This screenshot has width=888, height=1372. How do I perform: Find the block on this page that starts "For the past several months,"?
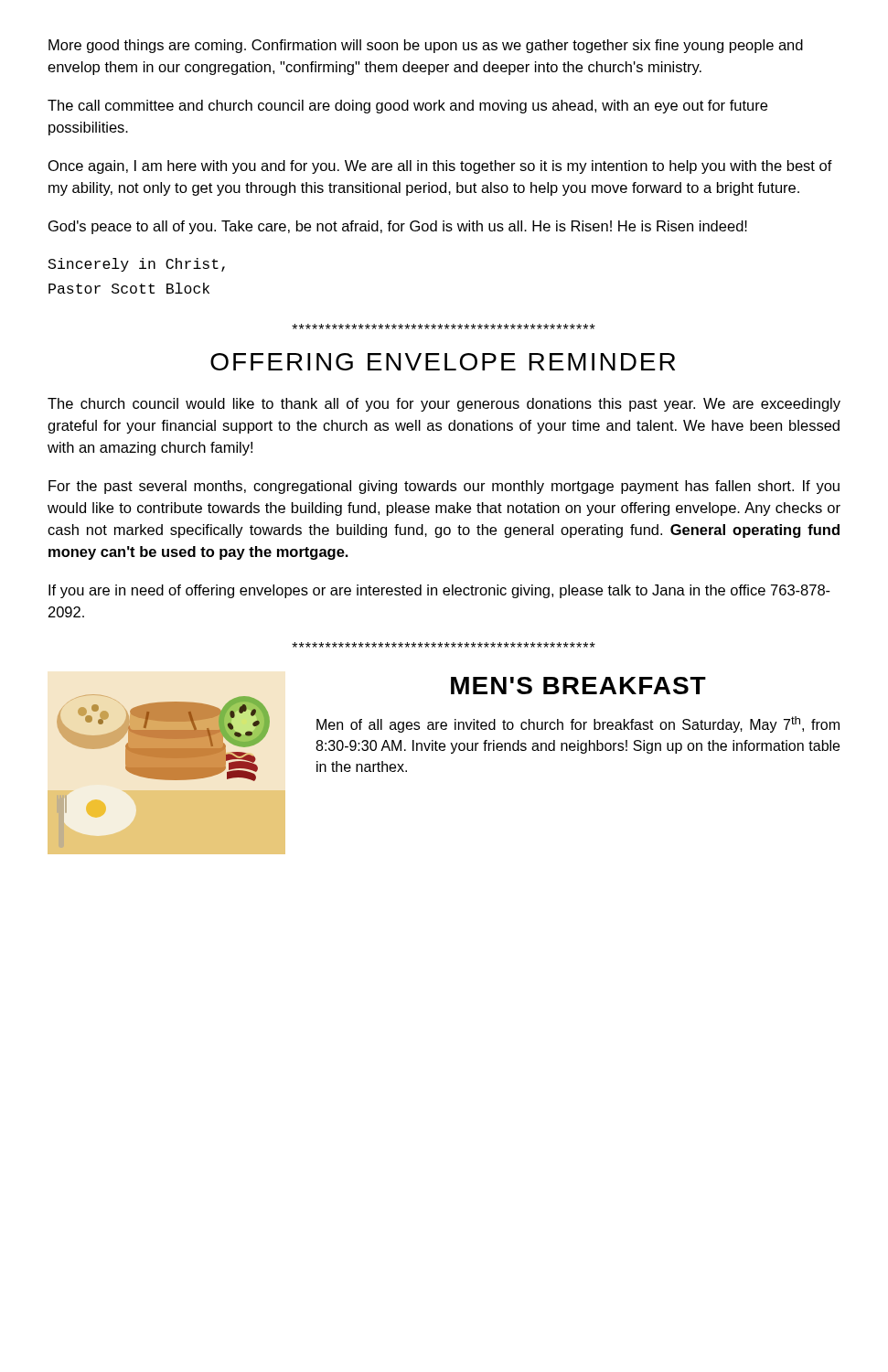(x=444, y=518)
